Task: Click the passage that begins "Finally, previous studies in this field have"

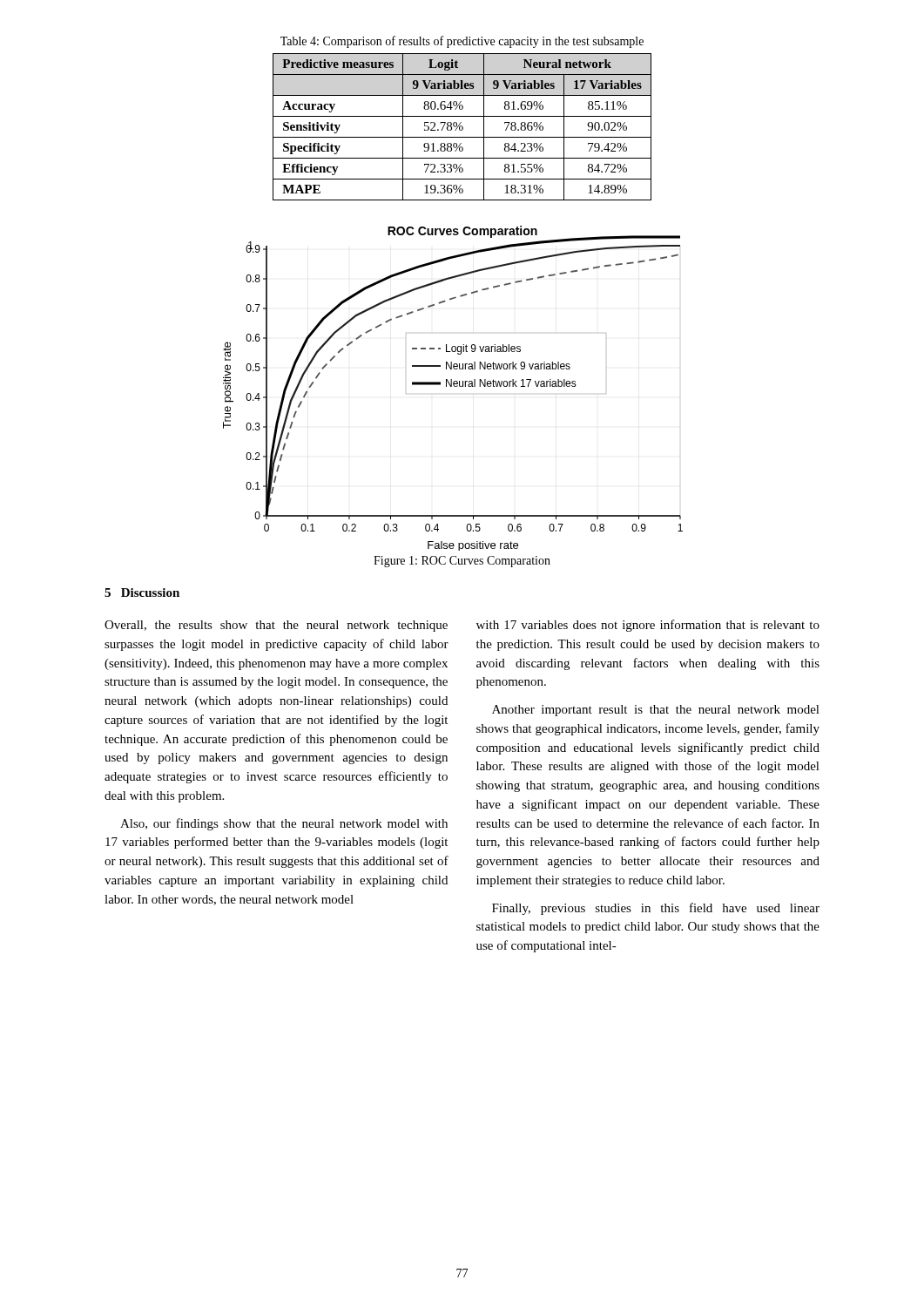Action: [648, 927]
